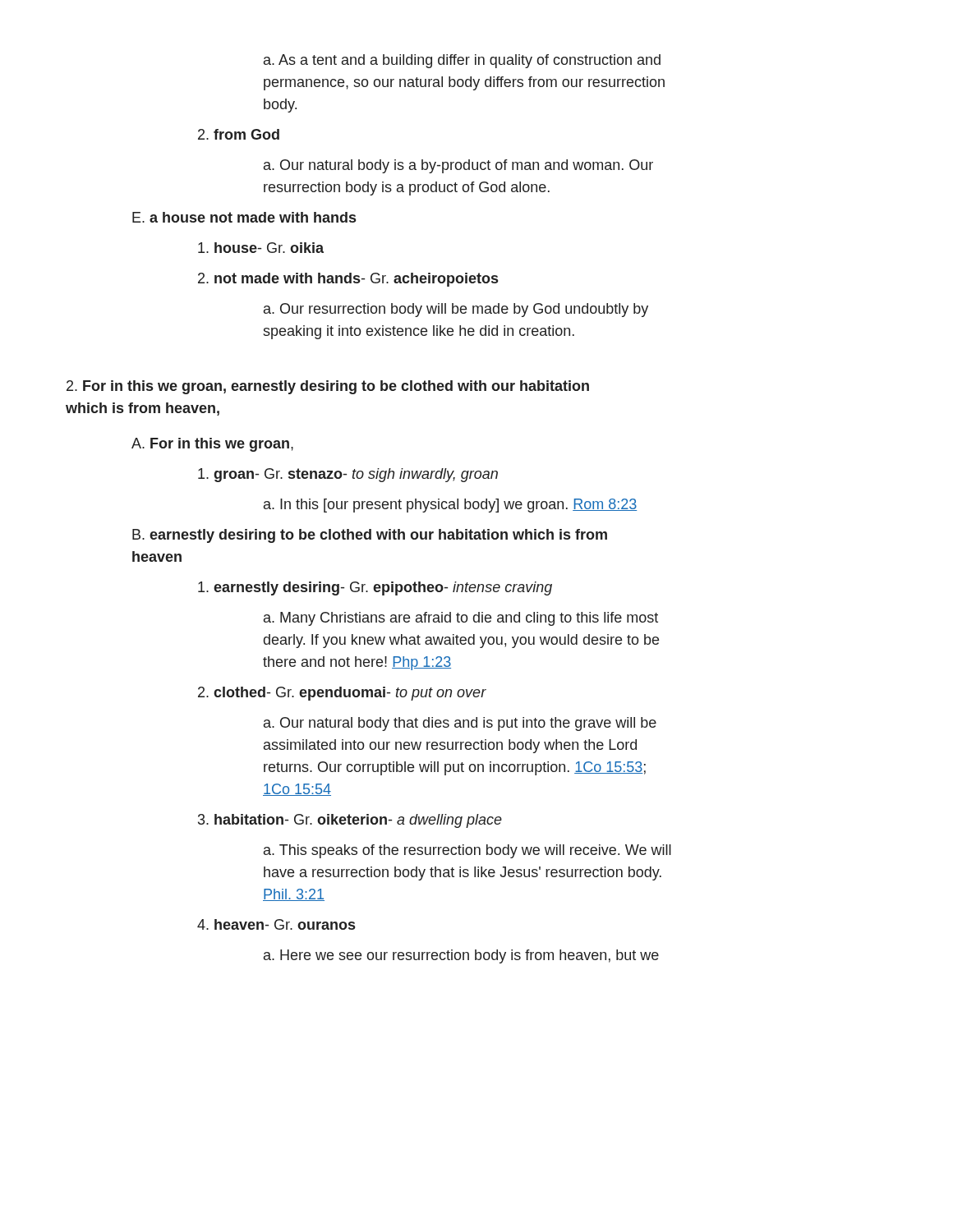The height and width of the screenshot is (1232, 953).
Task: Navigate to the passage starting "a. Our resurrection body will"
Action: point(456,320)
